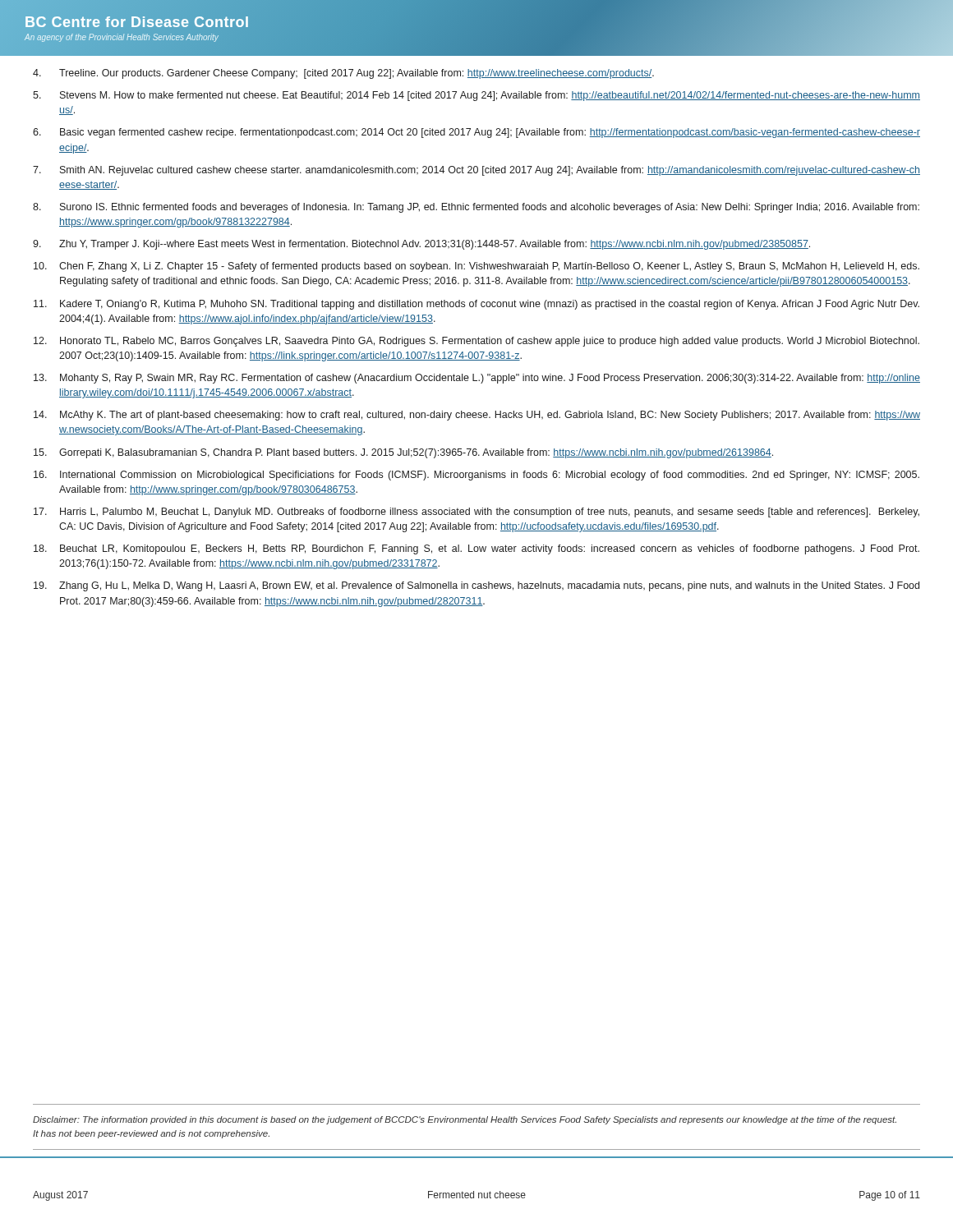Point to the block beginning "6. Basic vegan"
Viewport: 953px width, 1232px height.
pos(476,140)
